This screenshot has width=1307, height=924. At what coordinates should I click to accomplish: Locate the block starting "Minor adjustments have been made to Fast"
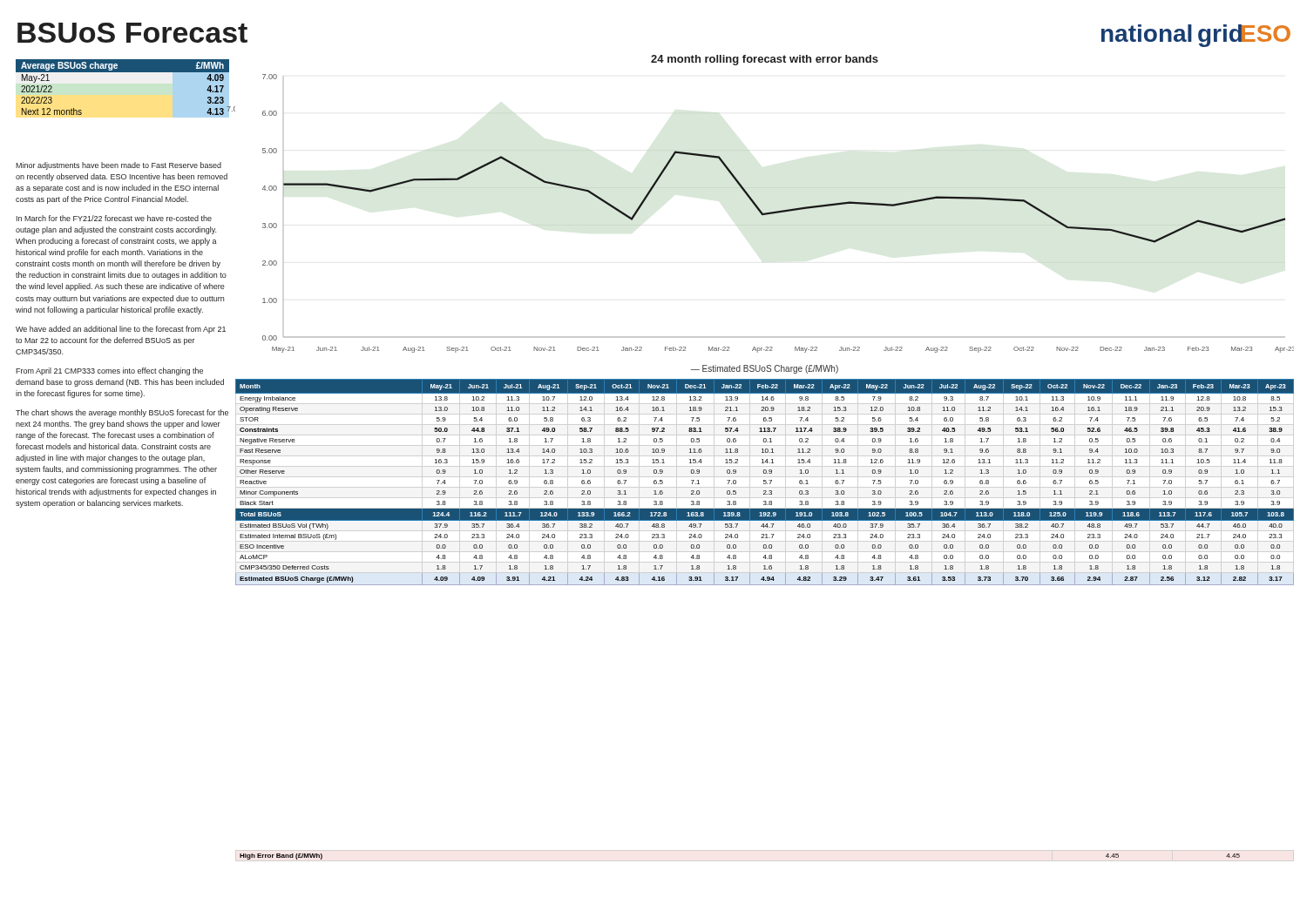122,335
